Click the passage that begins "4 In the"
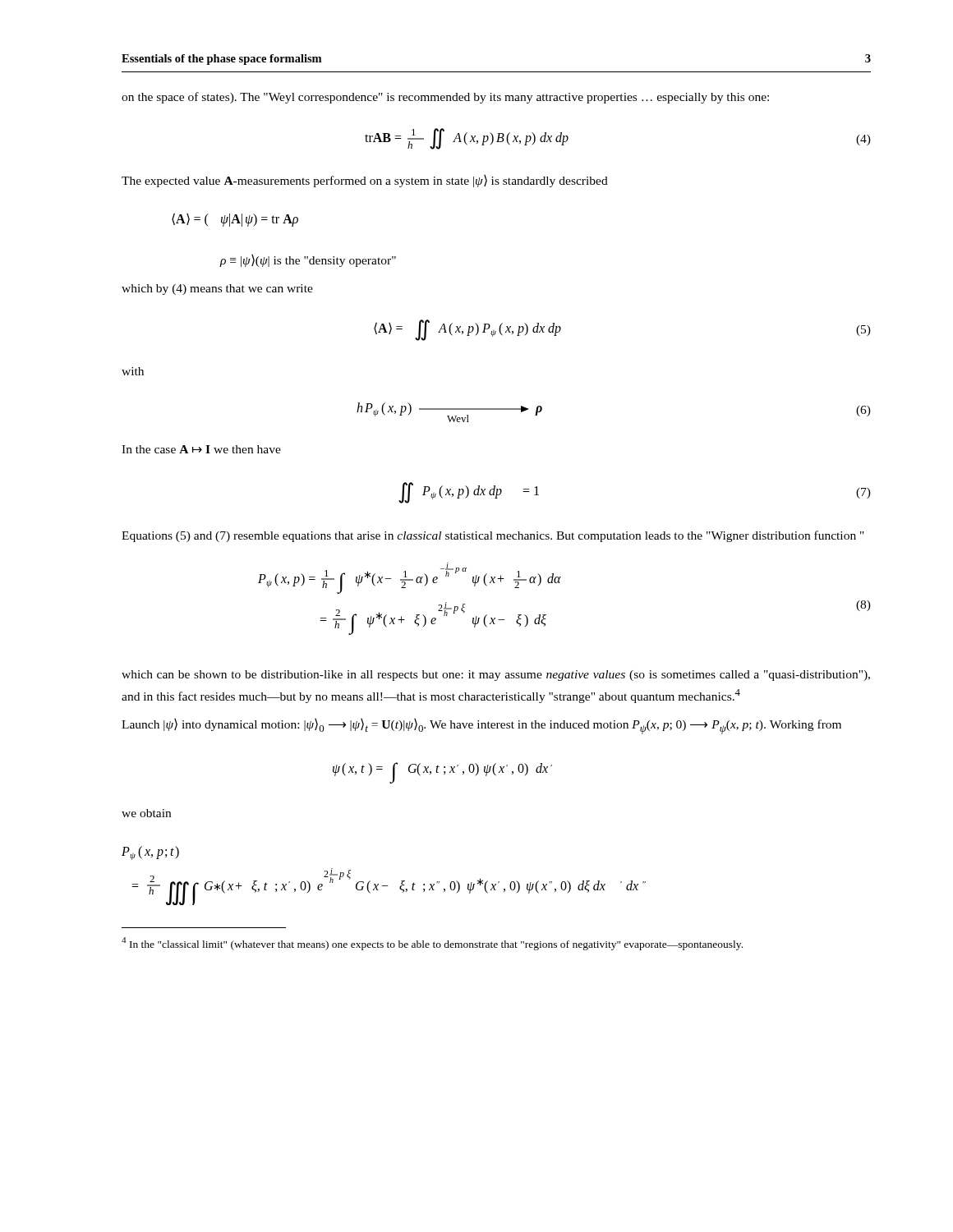953x1232 pixels. point(433,942)
